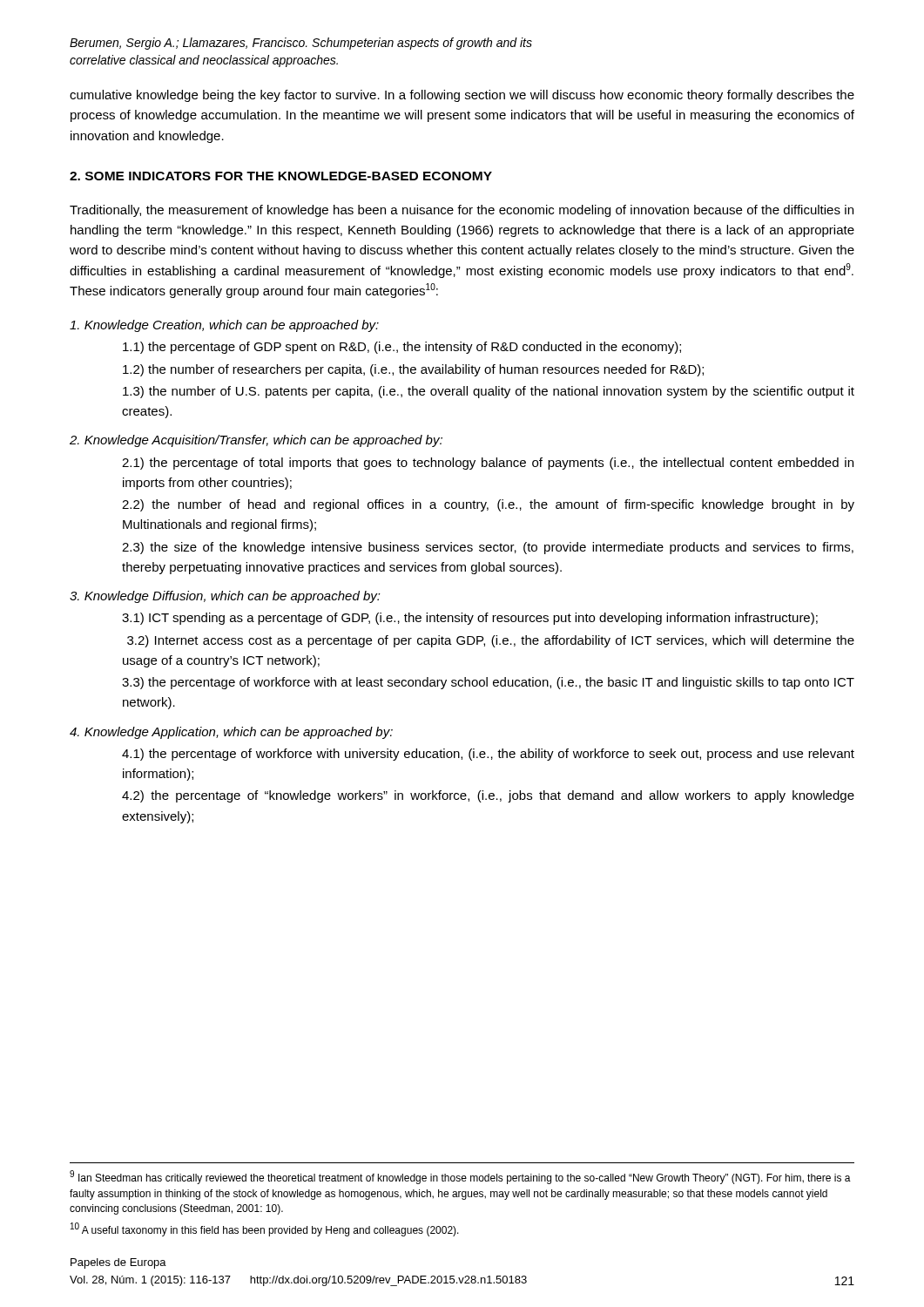Navigate to the text block starting "1) the percentage"

coord(402,347)
